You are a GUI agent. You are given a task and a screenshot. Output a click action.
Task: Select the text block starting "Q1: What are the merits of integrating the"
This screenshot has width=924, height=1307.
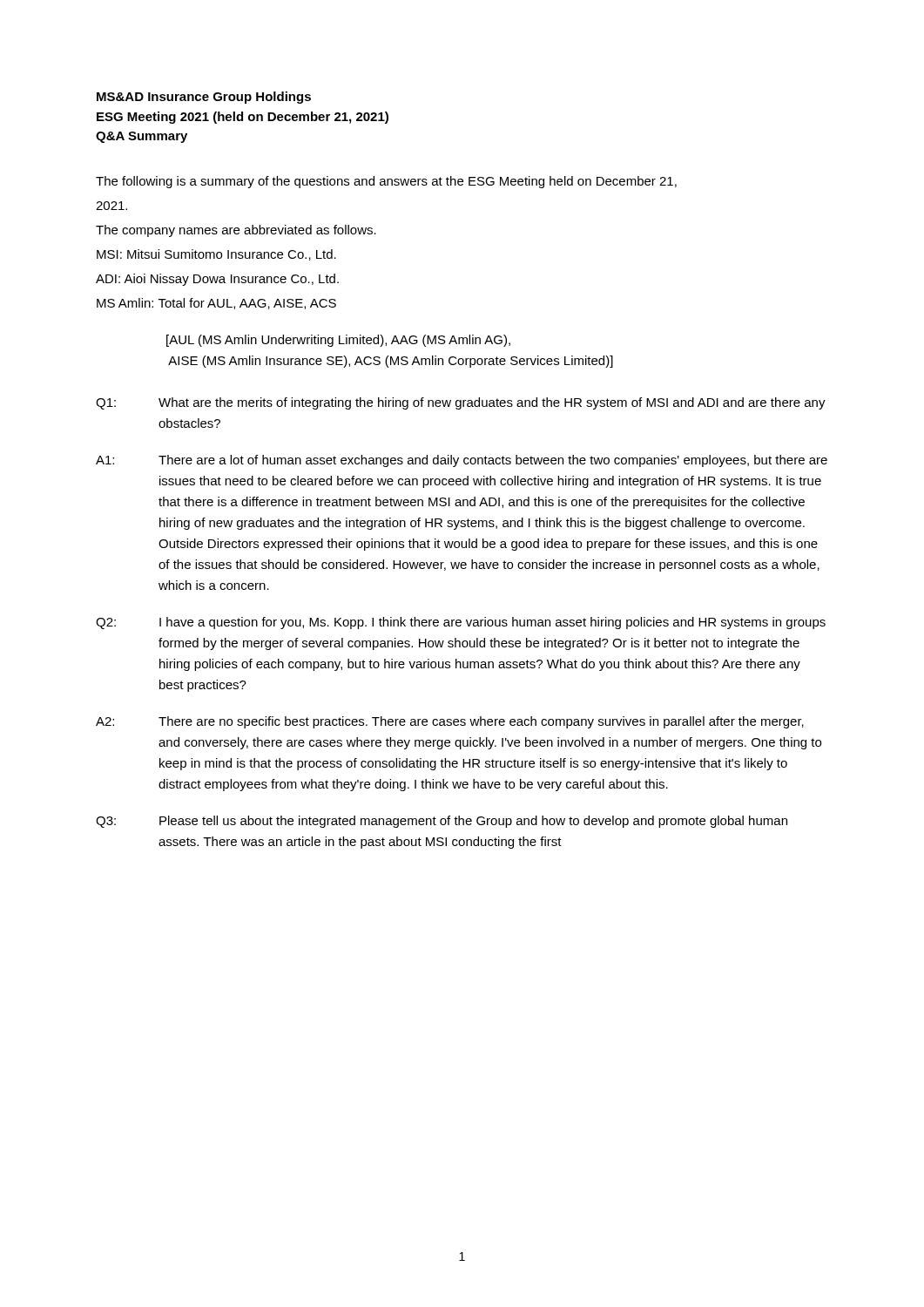tap(462, 413)
